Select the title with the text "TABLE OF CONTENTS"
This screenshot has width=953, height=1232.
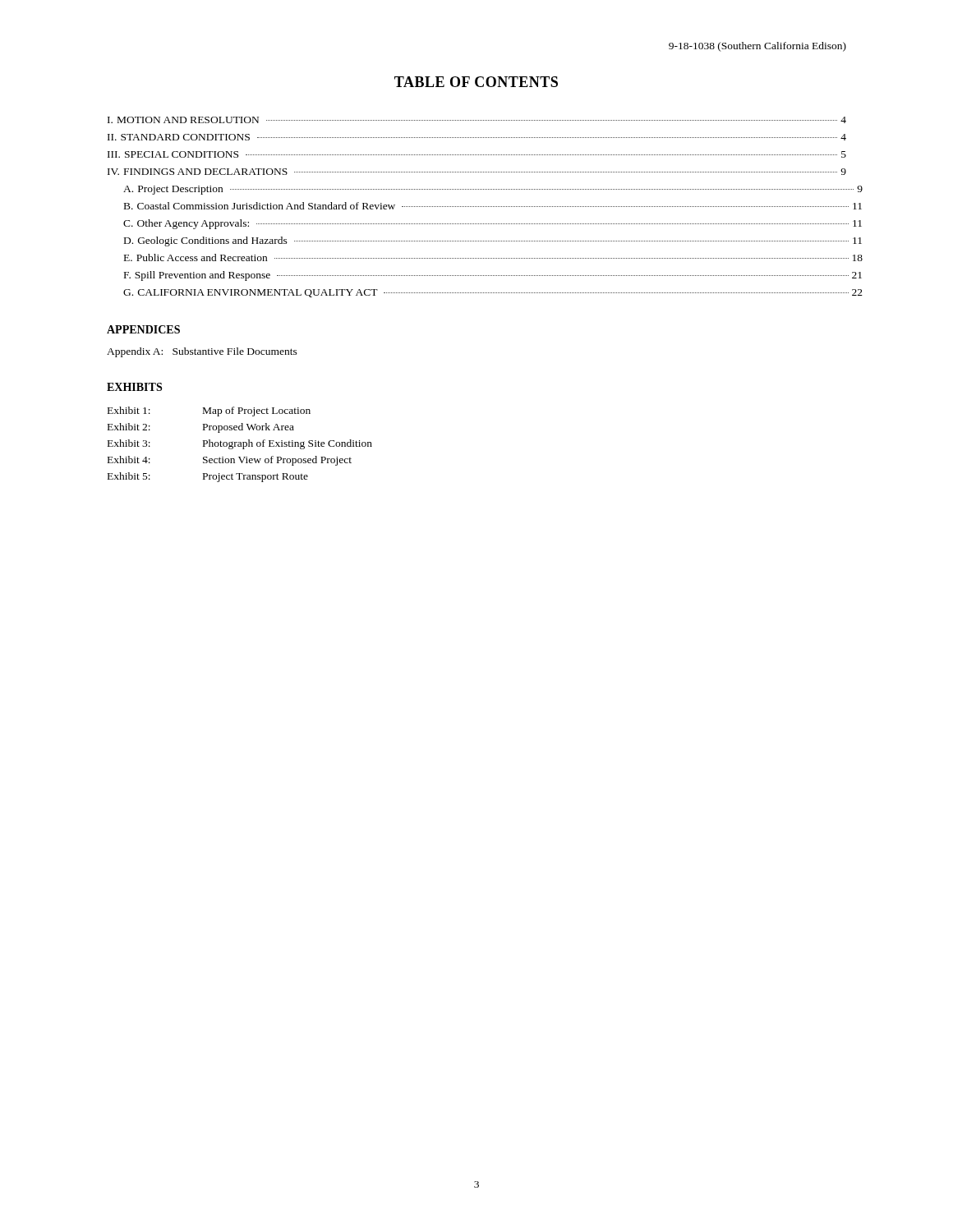[x=476, y=83]
